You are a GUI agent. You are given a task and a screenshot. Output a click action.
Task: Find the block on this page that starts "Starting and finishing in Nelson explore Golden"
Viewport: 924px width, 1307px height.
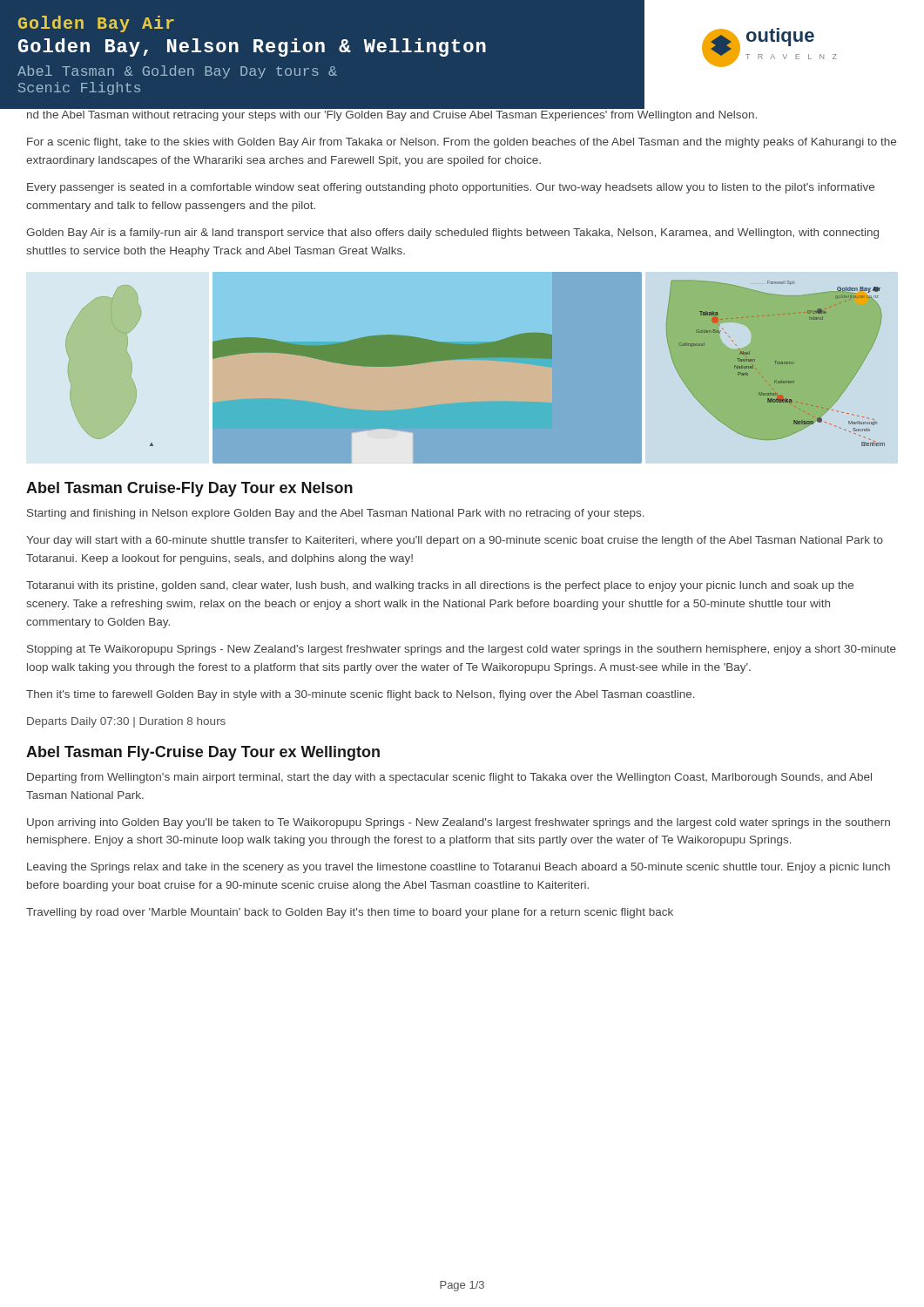coord(336,513)
